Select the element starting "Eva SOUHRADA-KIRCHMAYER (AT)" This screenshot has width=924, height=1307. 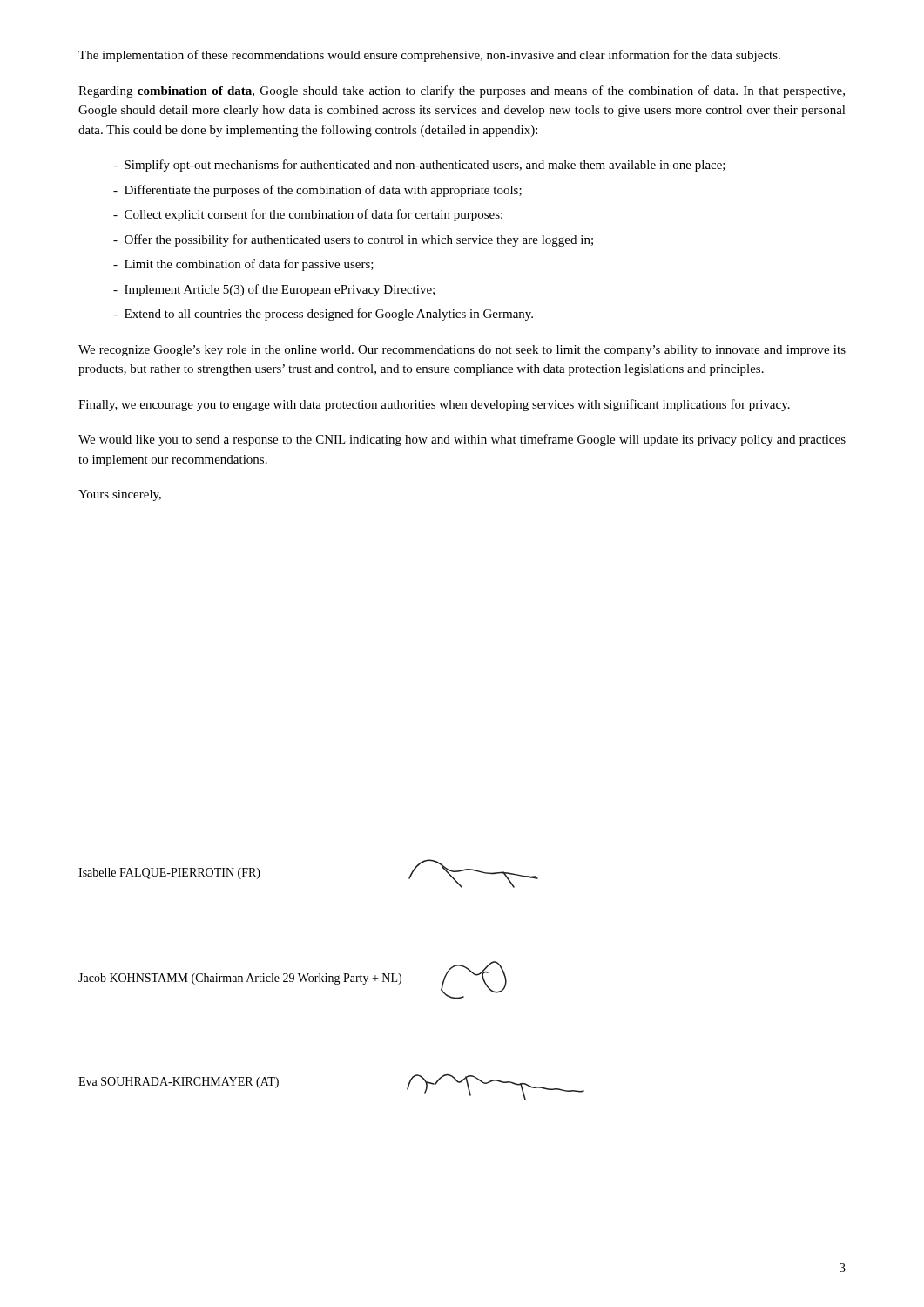coord(179,1081)
